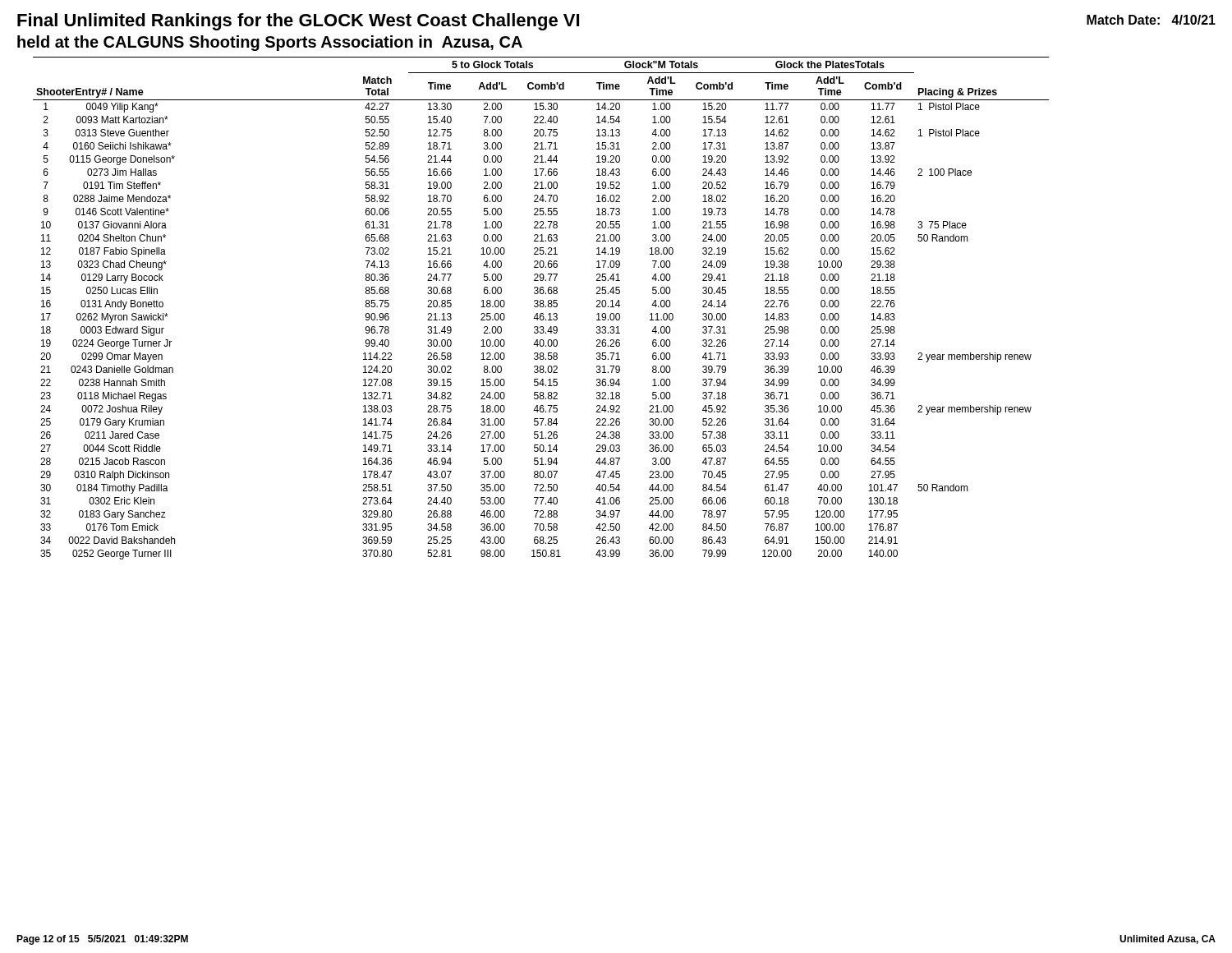Find the title containing "Final Unlimited Rankings"
Screen dimensions: 953x1232
[x=298, y=20]
